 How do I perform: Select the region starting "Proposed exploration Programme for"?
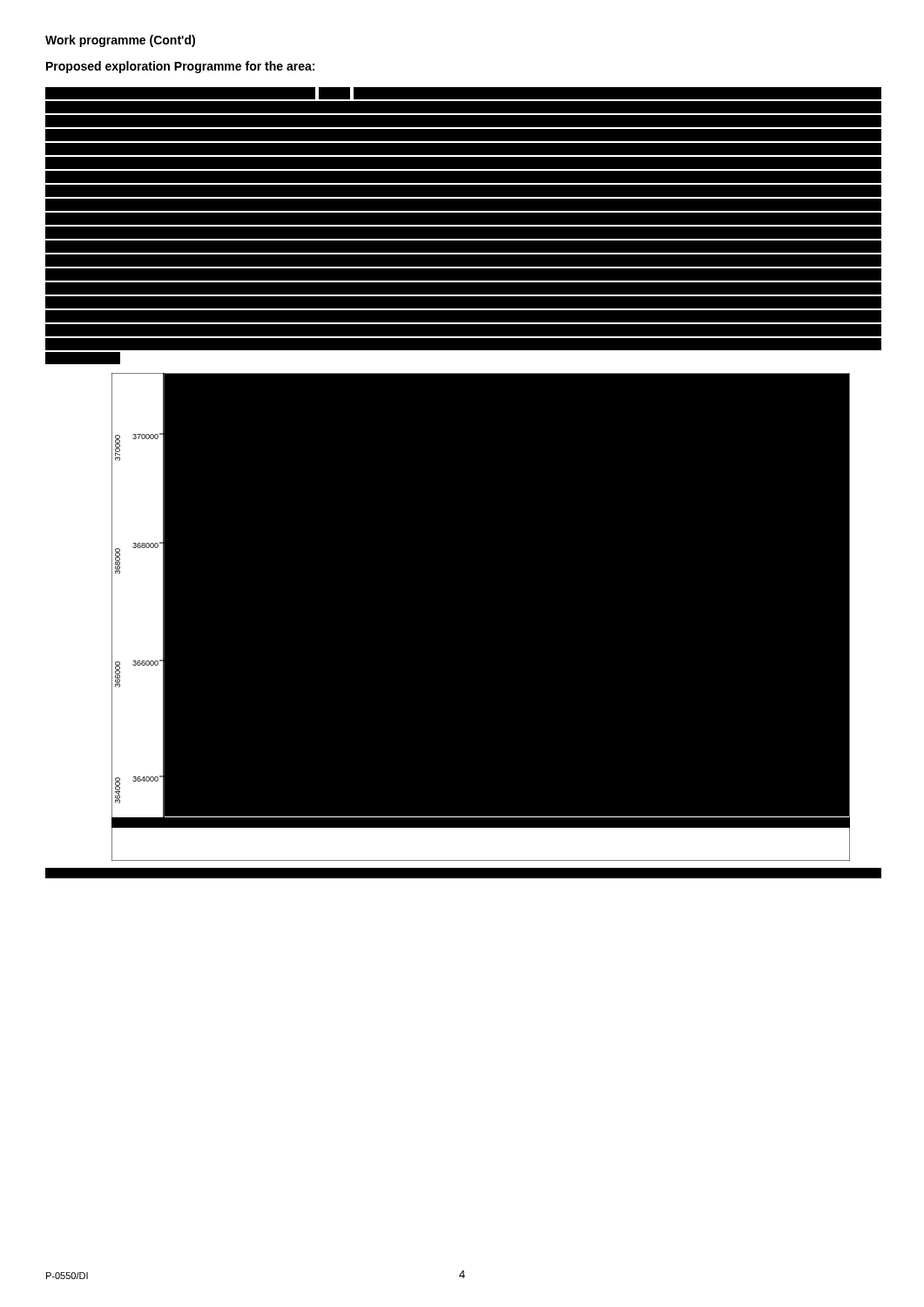(180, 66)
